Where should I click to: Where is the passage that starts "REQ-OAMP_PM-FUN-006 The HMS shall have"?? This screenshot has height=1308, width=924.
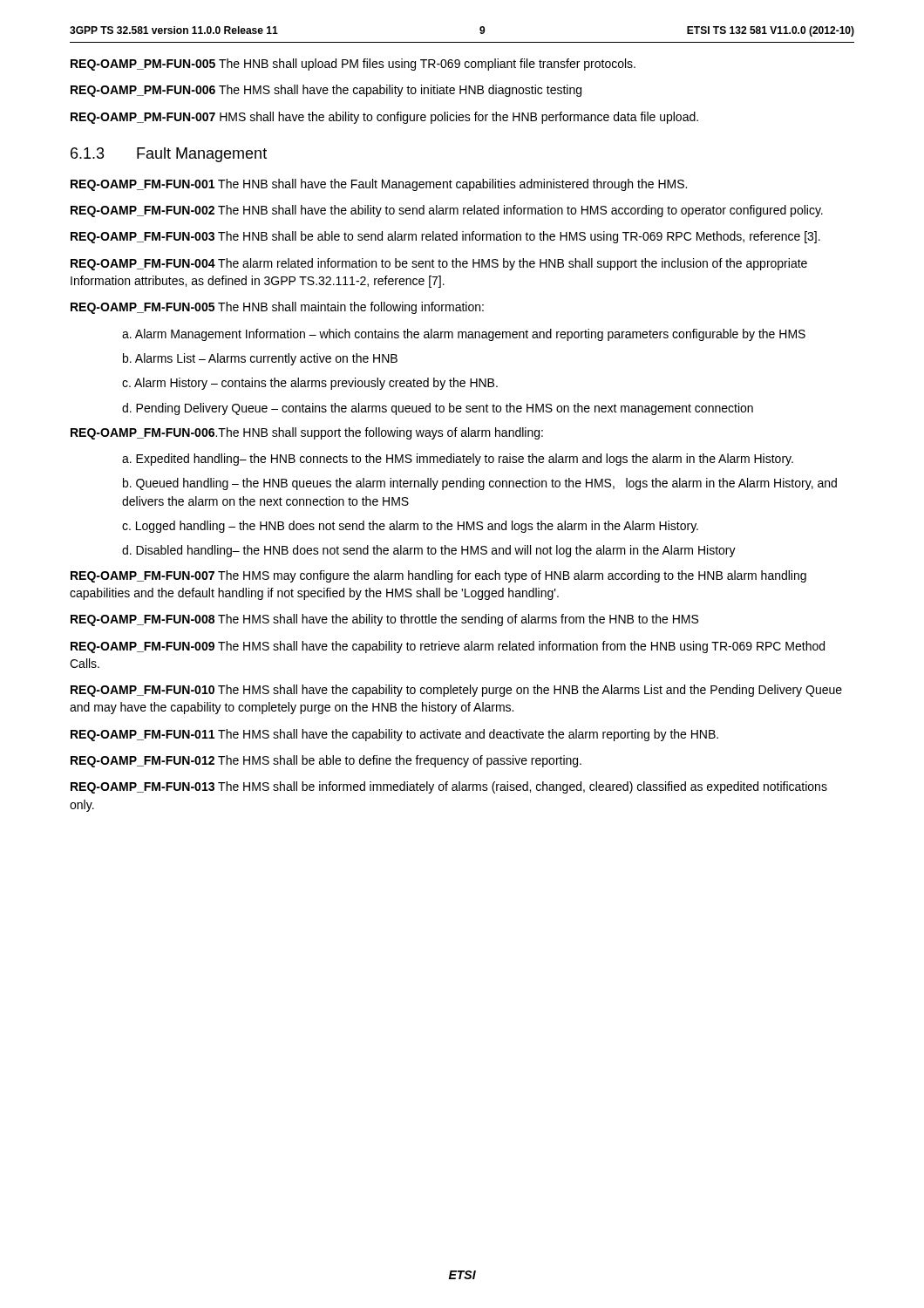326,90
